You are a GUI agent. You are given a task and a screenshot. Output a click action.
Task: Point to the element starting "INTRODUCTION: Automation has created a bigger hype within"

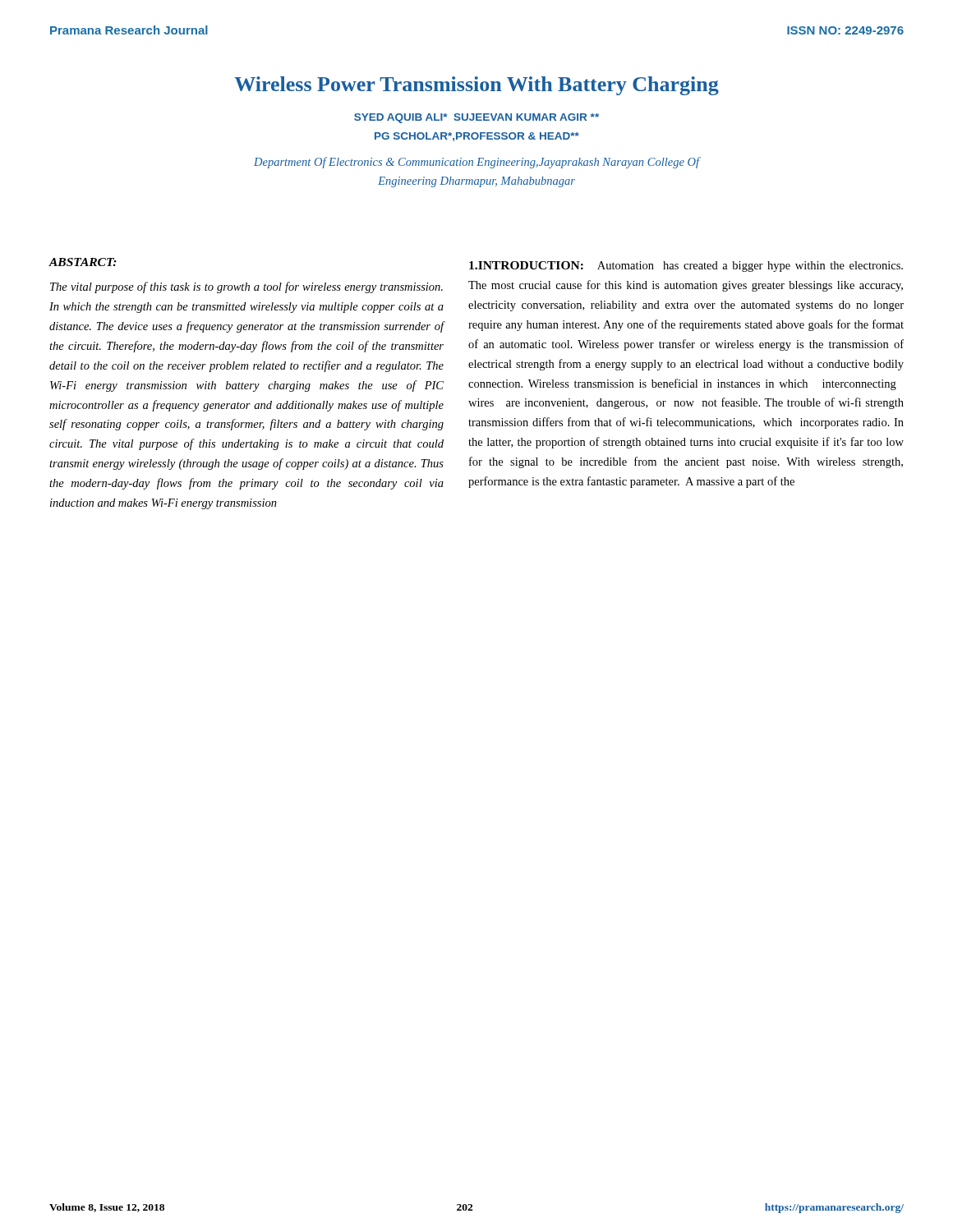pyautogui.click(x=686, y=373)
